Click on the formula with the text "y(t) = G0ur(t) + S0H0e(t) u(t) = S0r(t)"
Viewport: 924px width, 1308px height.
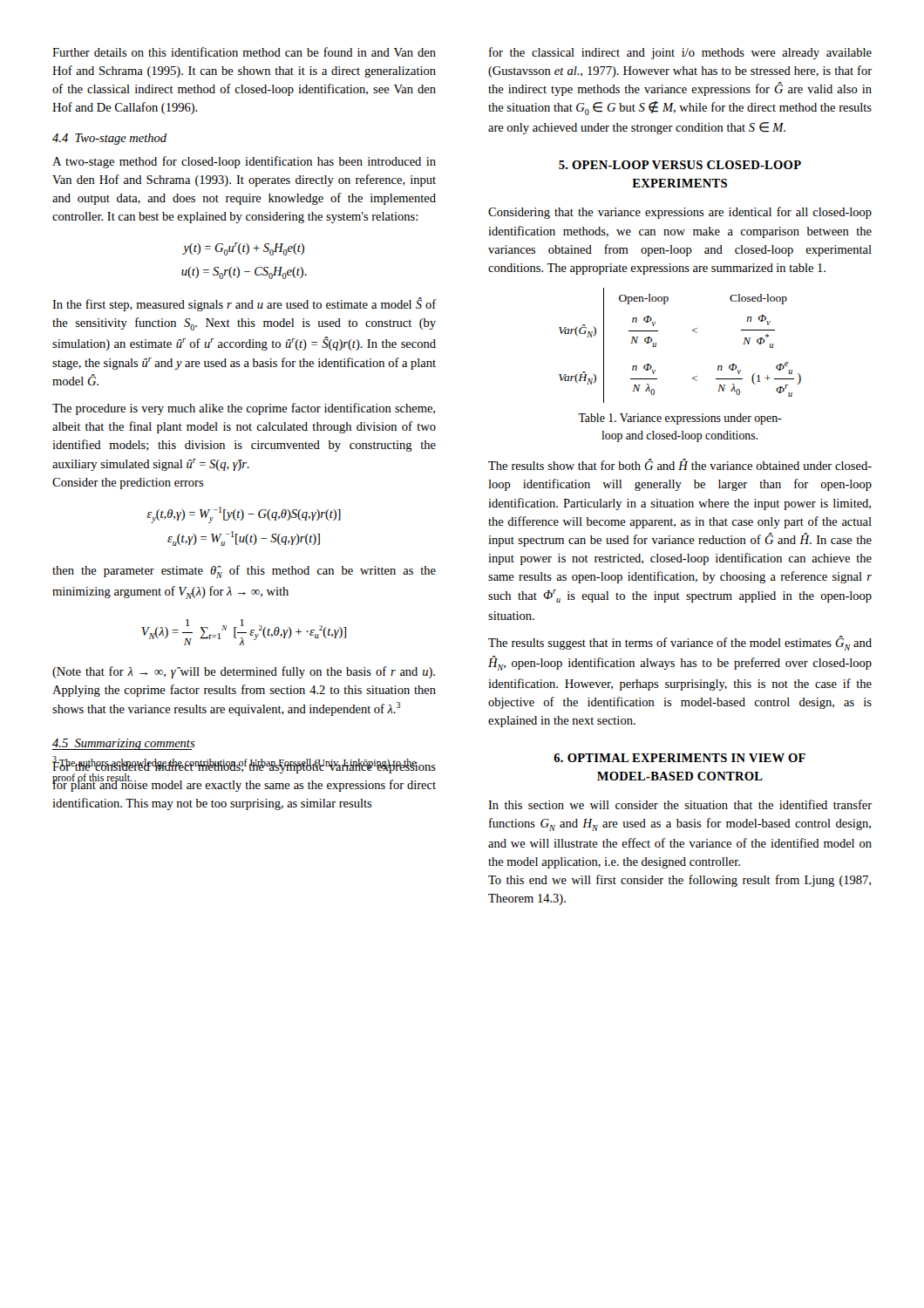click(x=244, y=261)
